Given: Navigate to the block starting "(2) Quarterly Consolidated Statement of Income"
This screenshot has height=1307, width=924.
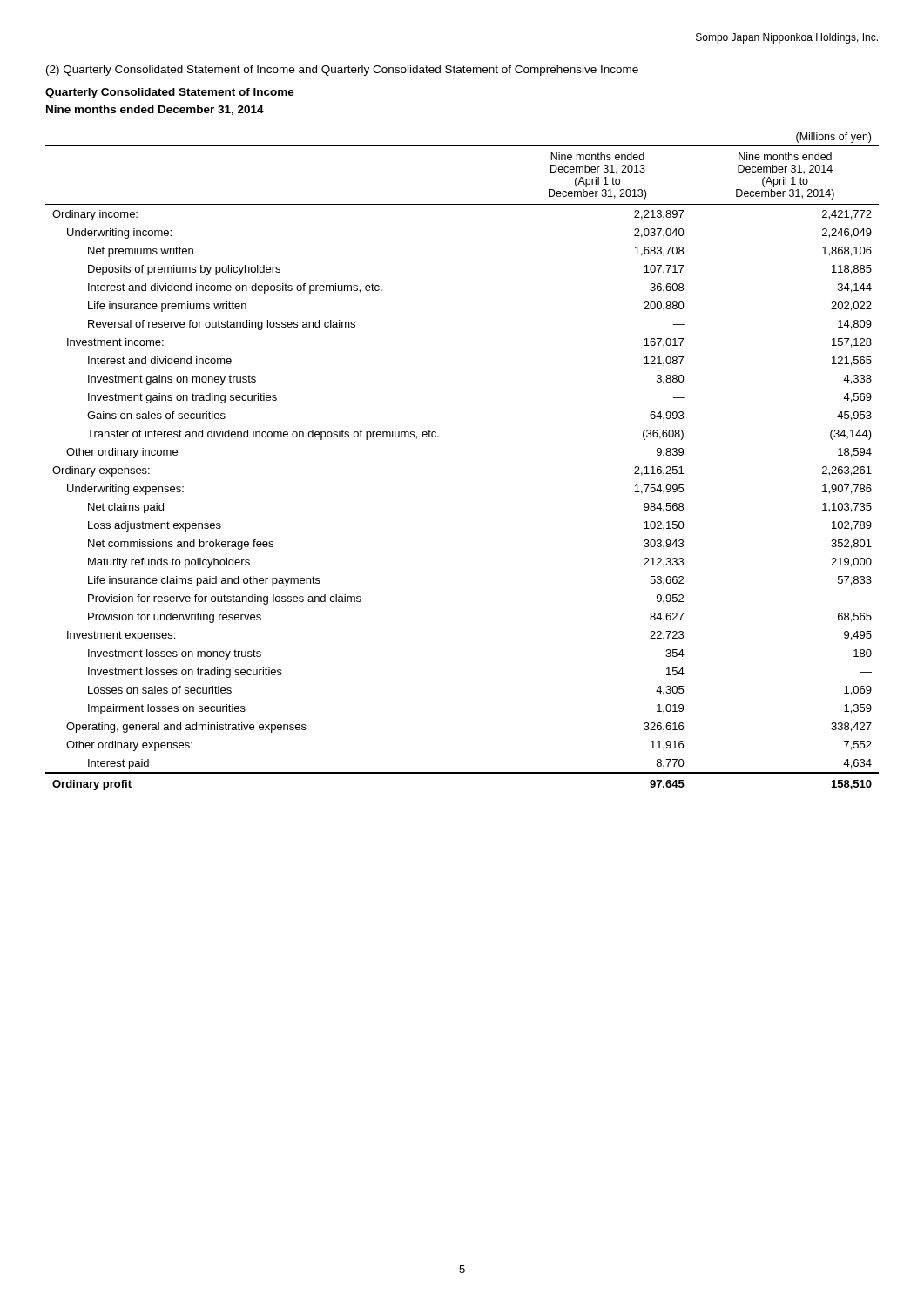Looking at the screenshot, I should pos(342,69).
